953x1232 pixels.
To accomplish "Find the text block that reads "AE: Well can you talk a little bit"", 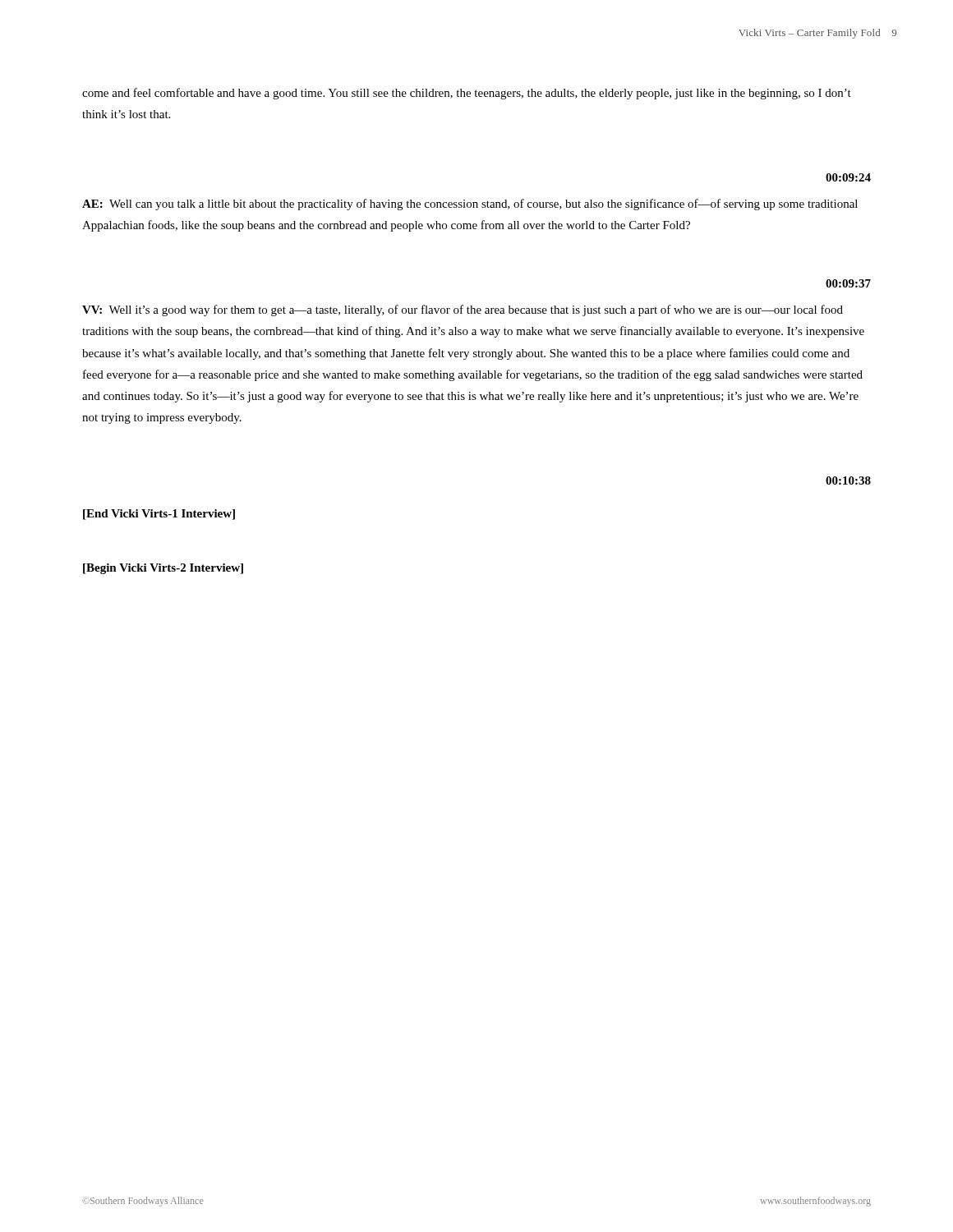I will 470,214.
